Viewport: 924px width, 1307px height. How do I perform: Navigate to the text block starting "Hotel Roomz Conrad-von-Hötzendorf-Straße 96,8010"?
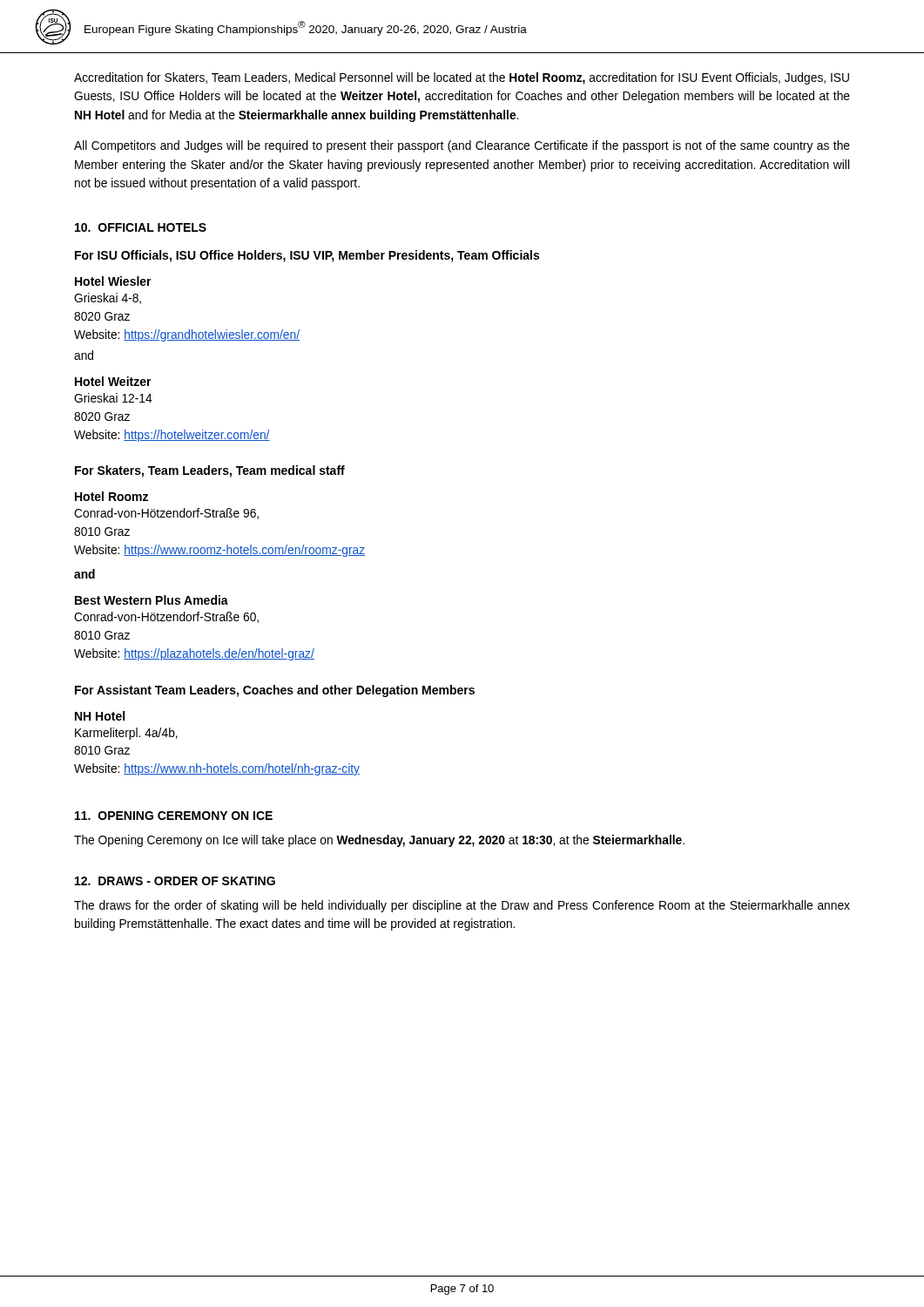click(x=111, y=496)
